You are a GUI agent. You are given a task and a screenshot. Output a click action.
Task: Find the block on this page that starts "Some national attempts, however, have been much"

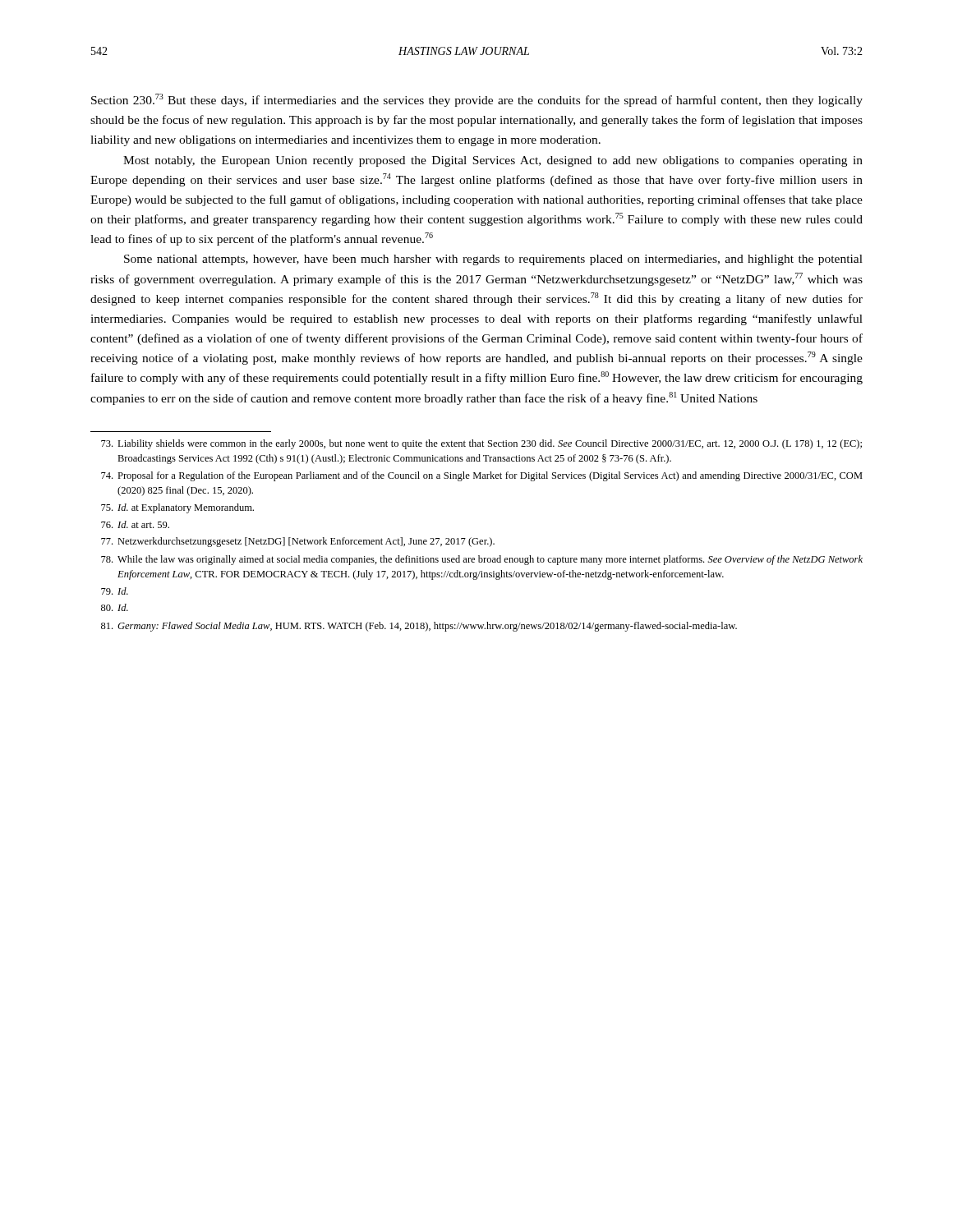[476, 329]
